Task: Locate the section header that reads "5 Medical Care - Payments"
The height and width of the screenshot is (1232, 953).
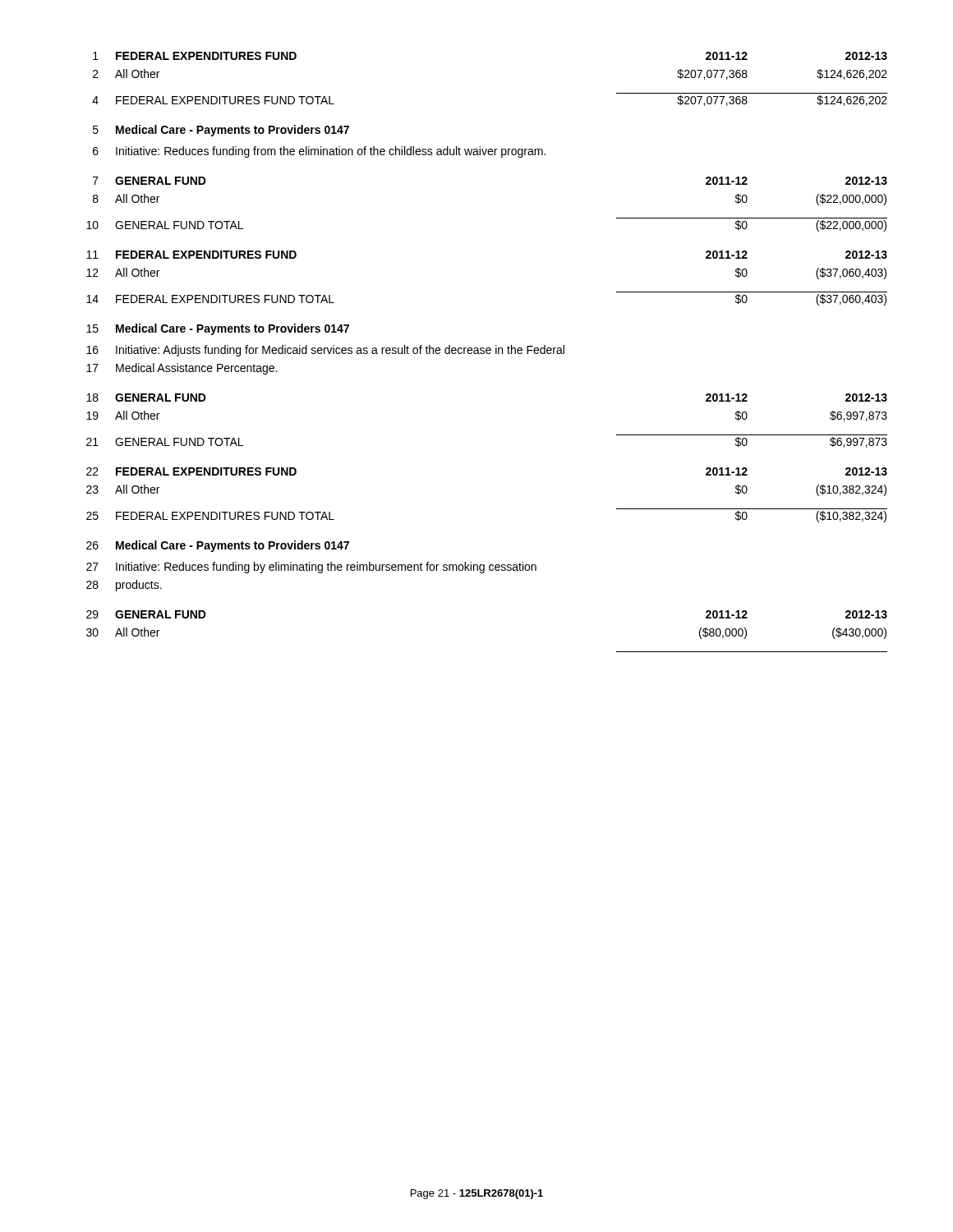Action: [x=221, y=131]
